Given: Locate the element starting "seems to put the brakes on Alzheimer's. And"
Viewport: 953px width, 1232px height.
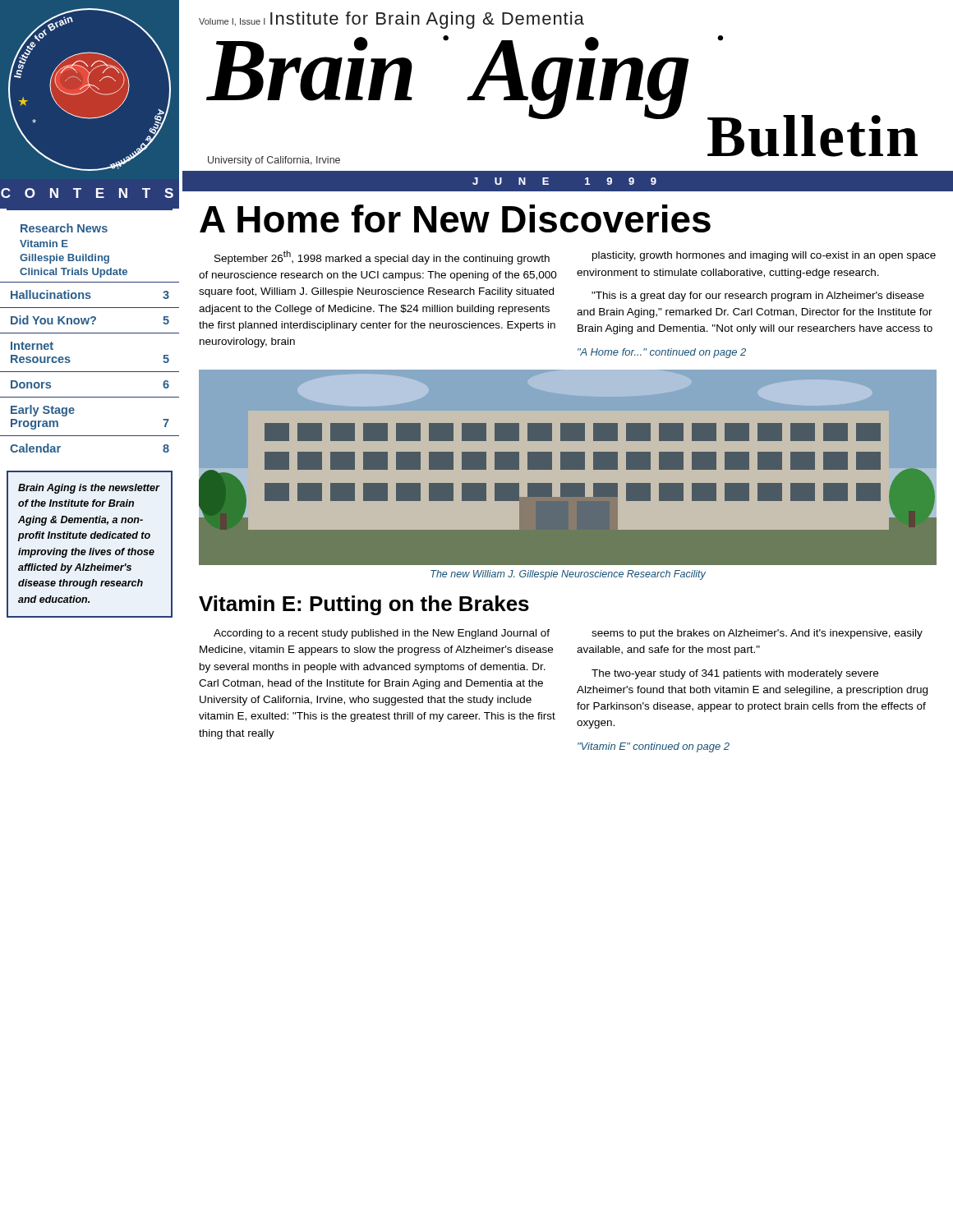Looking at the screenshot, I should tap(757, 690).
